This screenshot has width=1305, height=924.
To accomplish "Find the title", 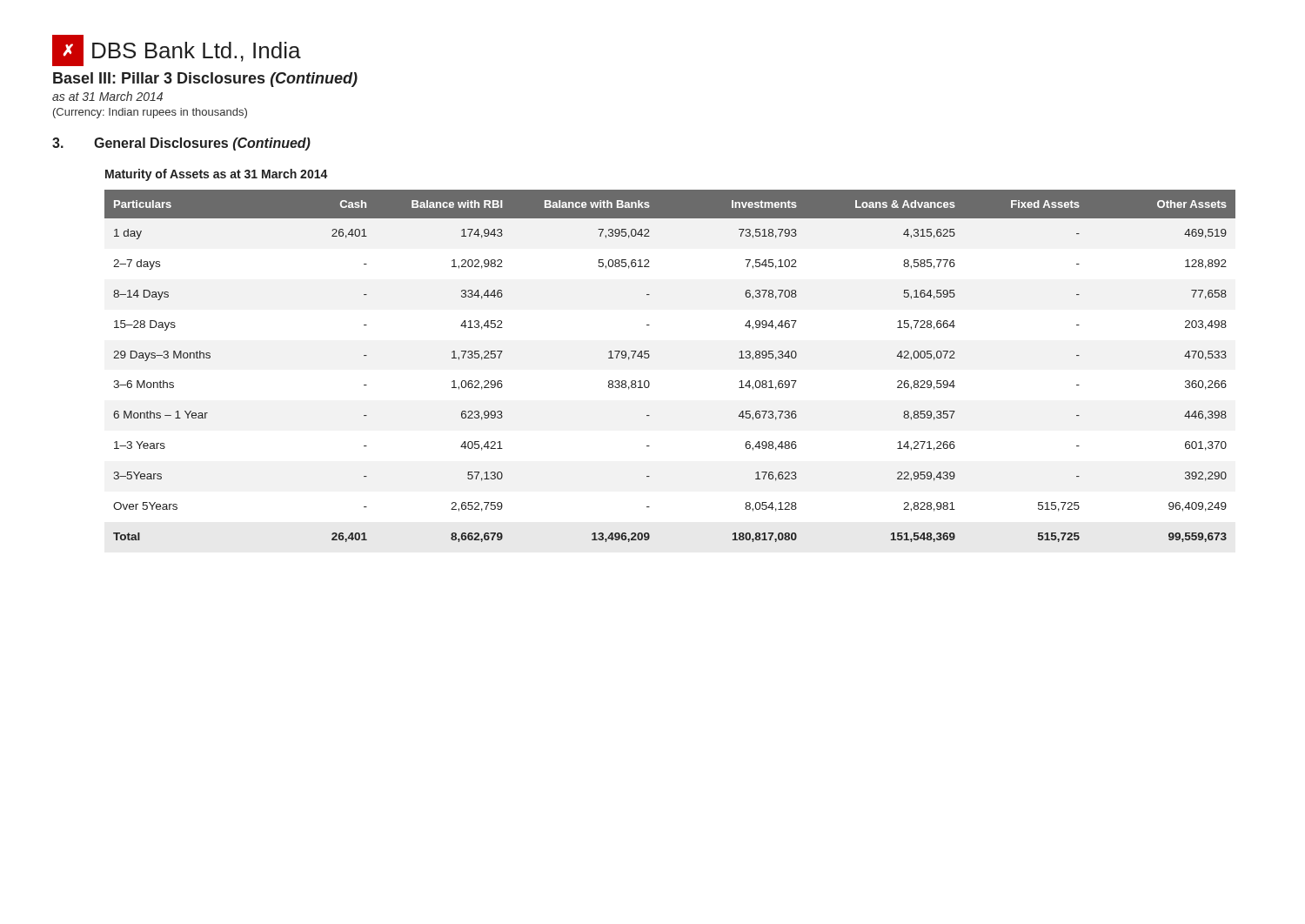I will (205, 78).
